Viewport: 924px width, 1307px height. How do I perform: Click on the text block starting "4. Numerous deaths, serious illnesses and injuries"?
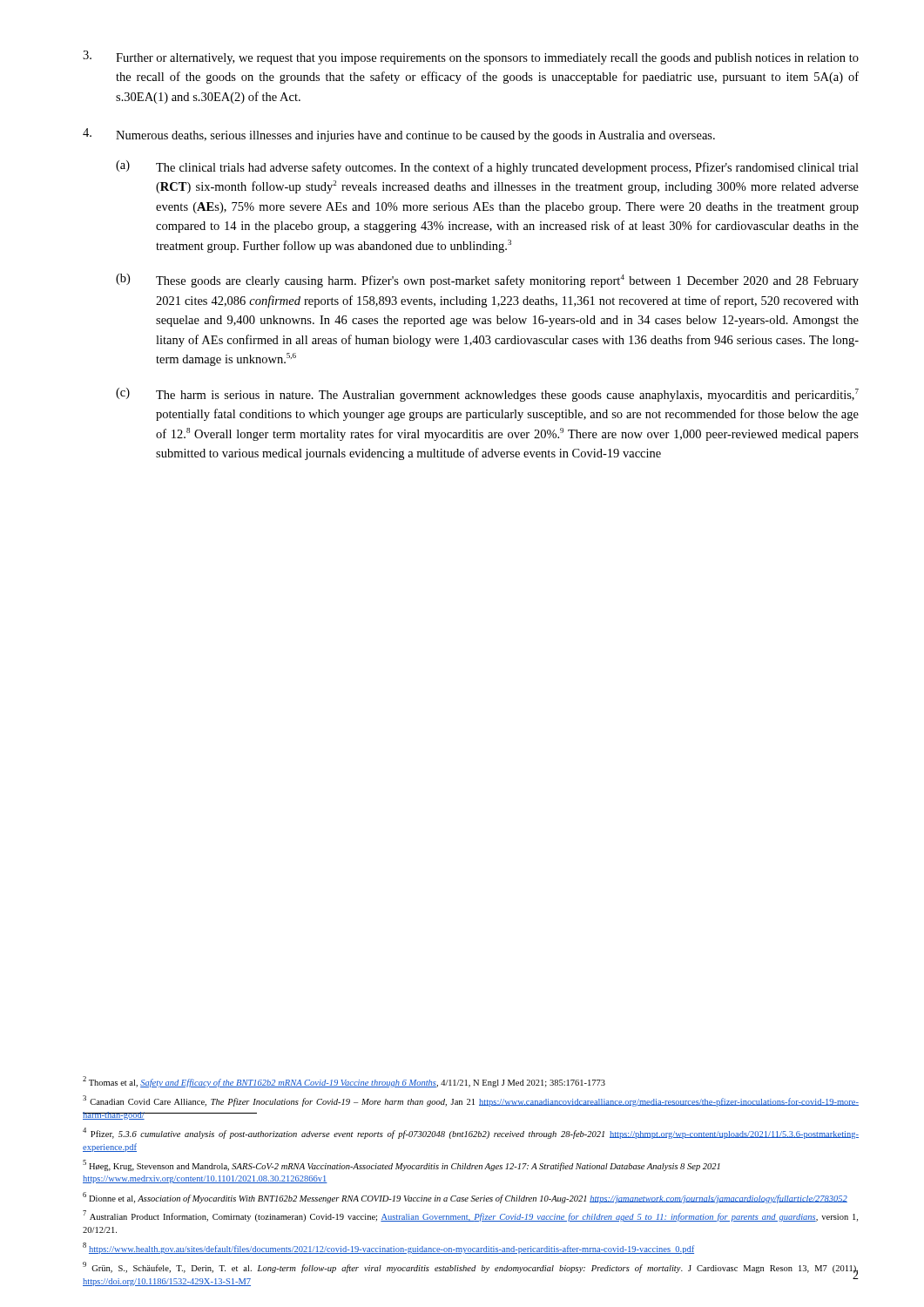pyautogui.click(x=471, y=136)
